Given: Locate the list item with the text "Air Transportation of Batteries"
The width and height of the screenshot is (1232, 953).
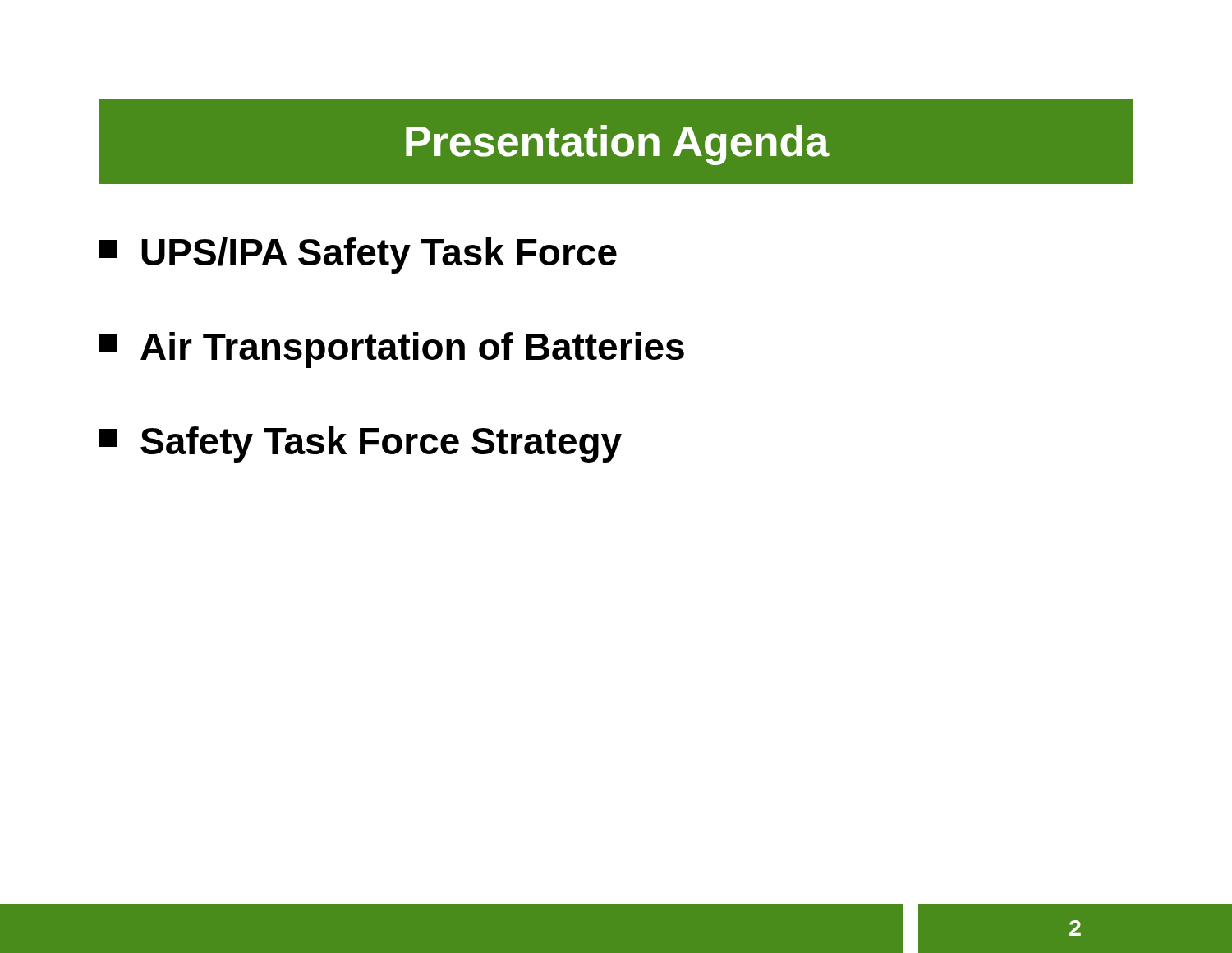Looking at the screenshot, I should [x=392, y=347].
